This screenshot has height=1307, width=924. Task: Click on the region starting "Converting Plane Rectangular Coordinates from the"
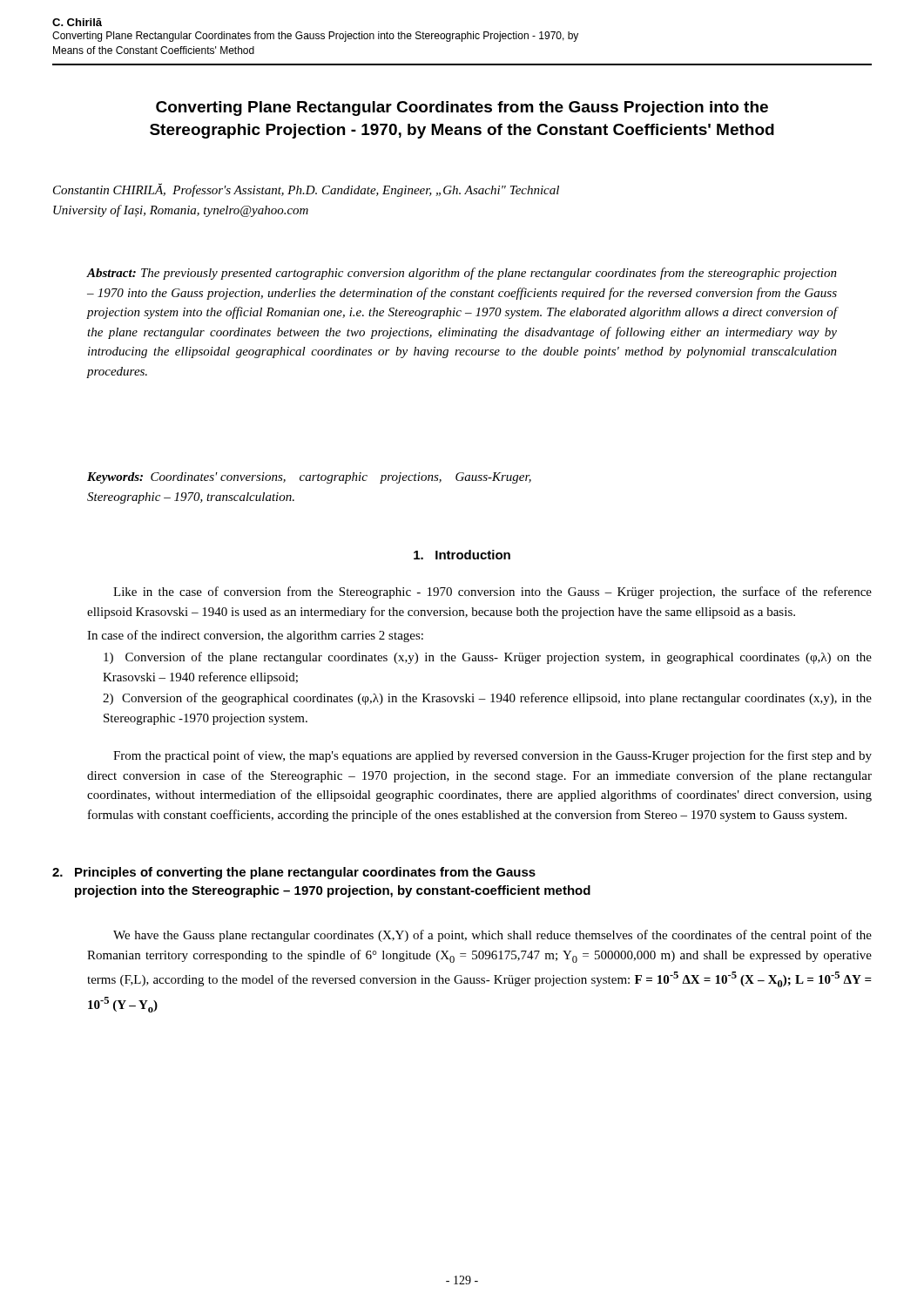(x=462, y=118)
